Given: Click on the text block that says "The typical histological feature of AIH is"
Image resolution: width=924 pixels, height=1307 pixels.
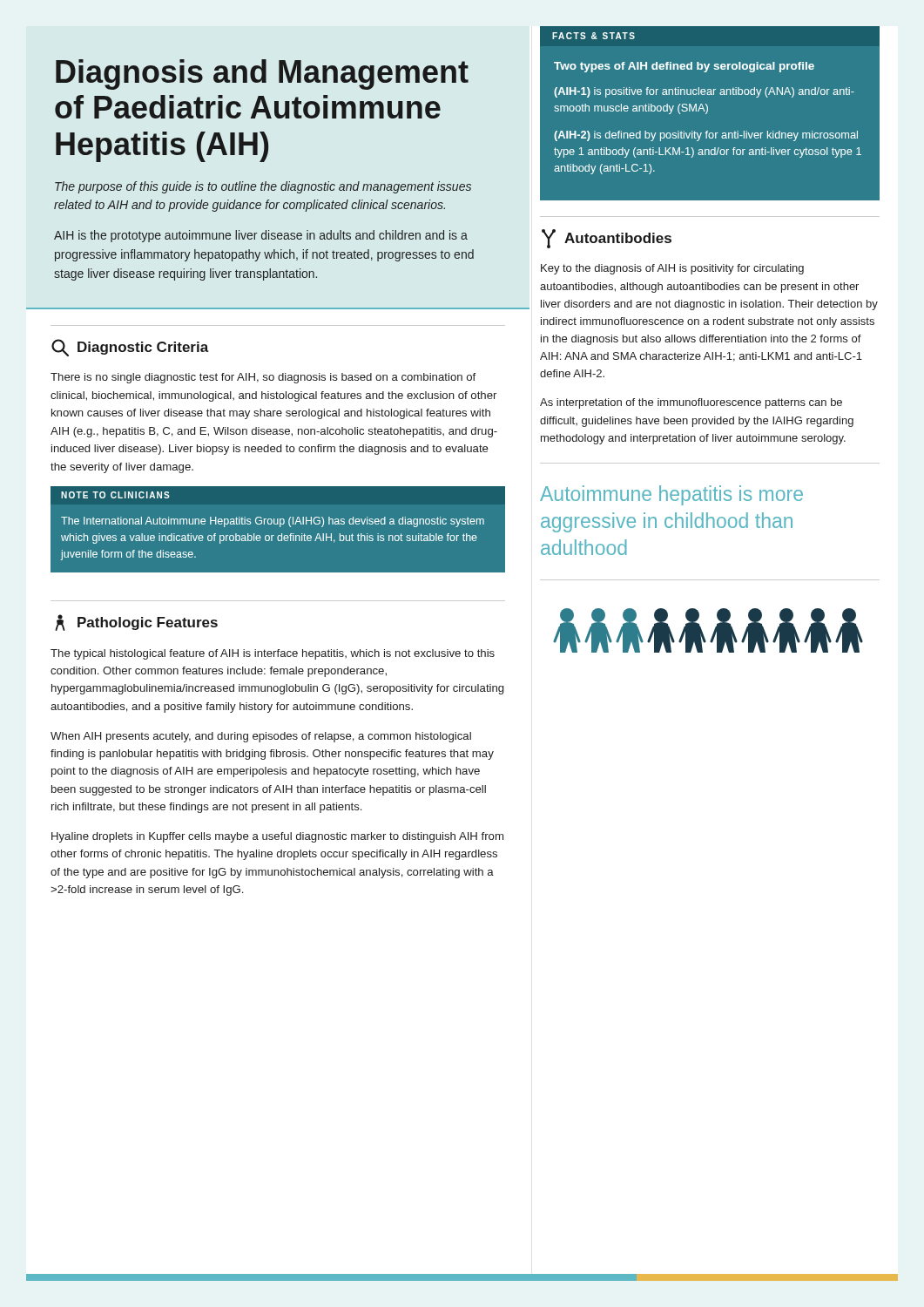Looking at the screenshot, I should pos(278,680).
